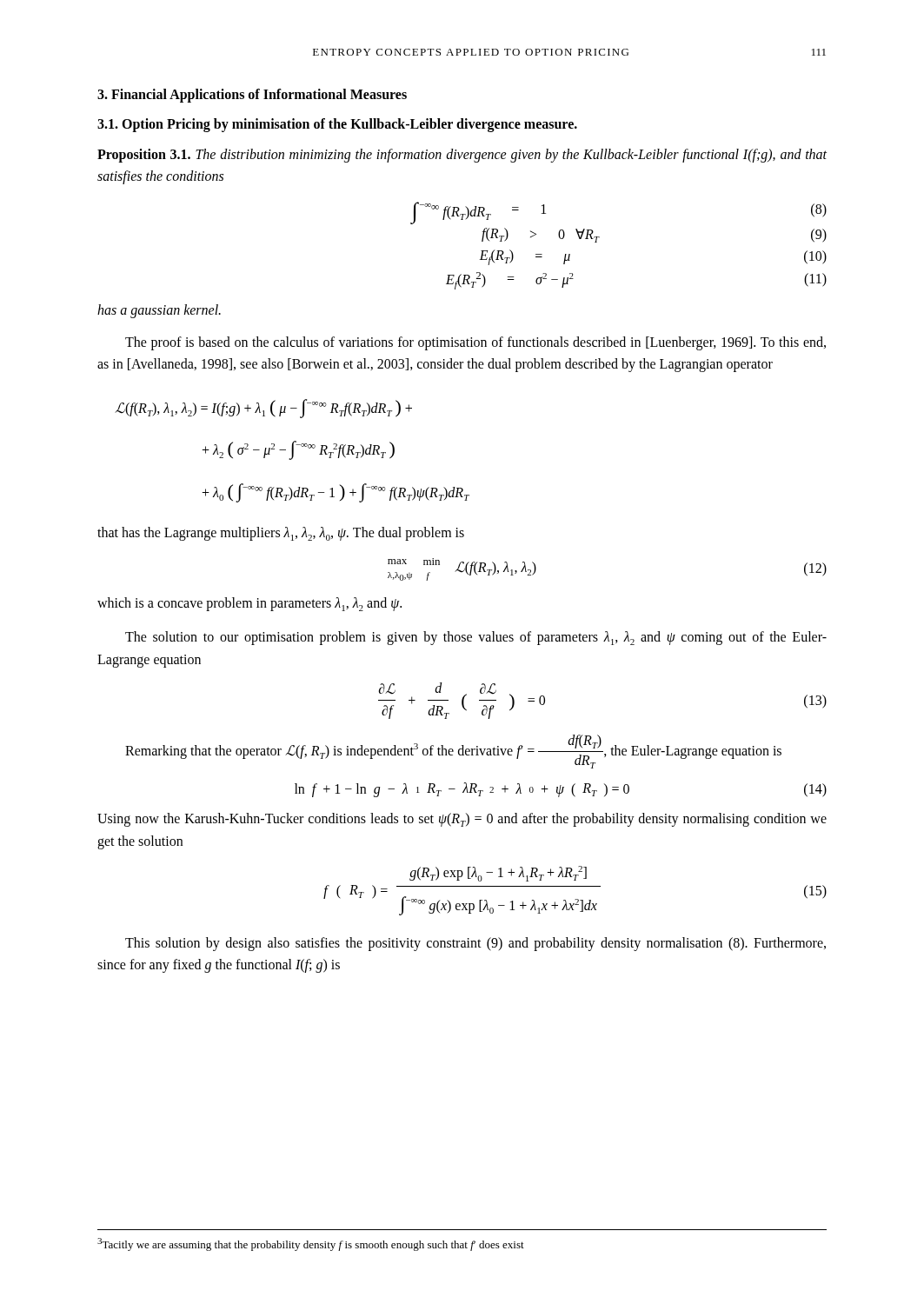Point to the block starting "that has the Lagrange multipliers"
Viewport: 924px width, 1304px height.
click(x=281, y=534)
